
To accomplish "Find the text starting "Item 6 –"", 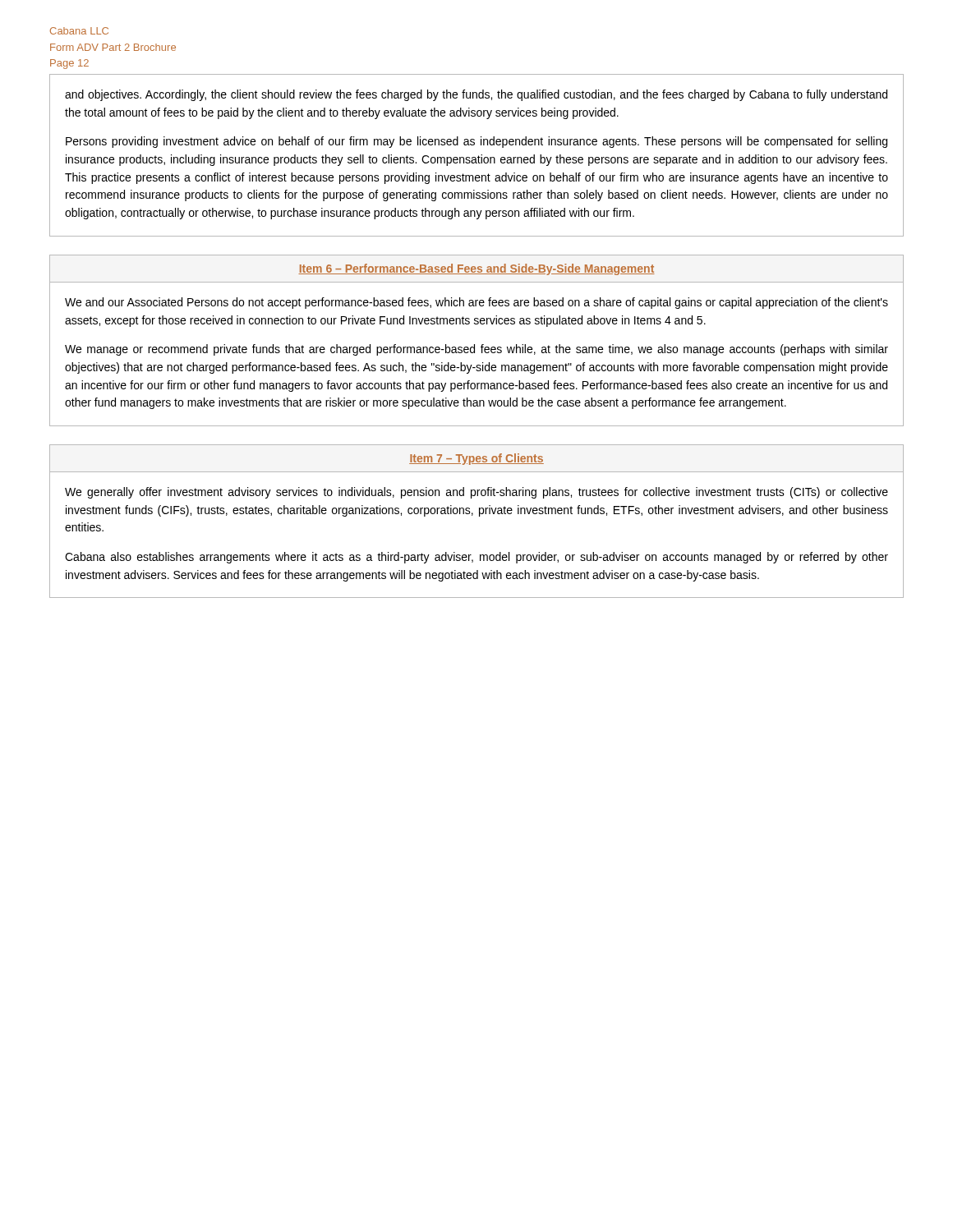I will pyautogui.click(x=476, y=340).
